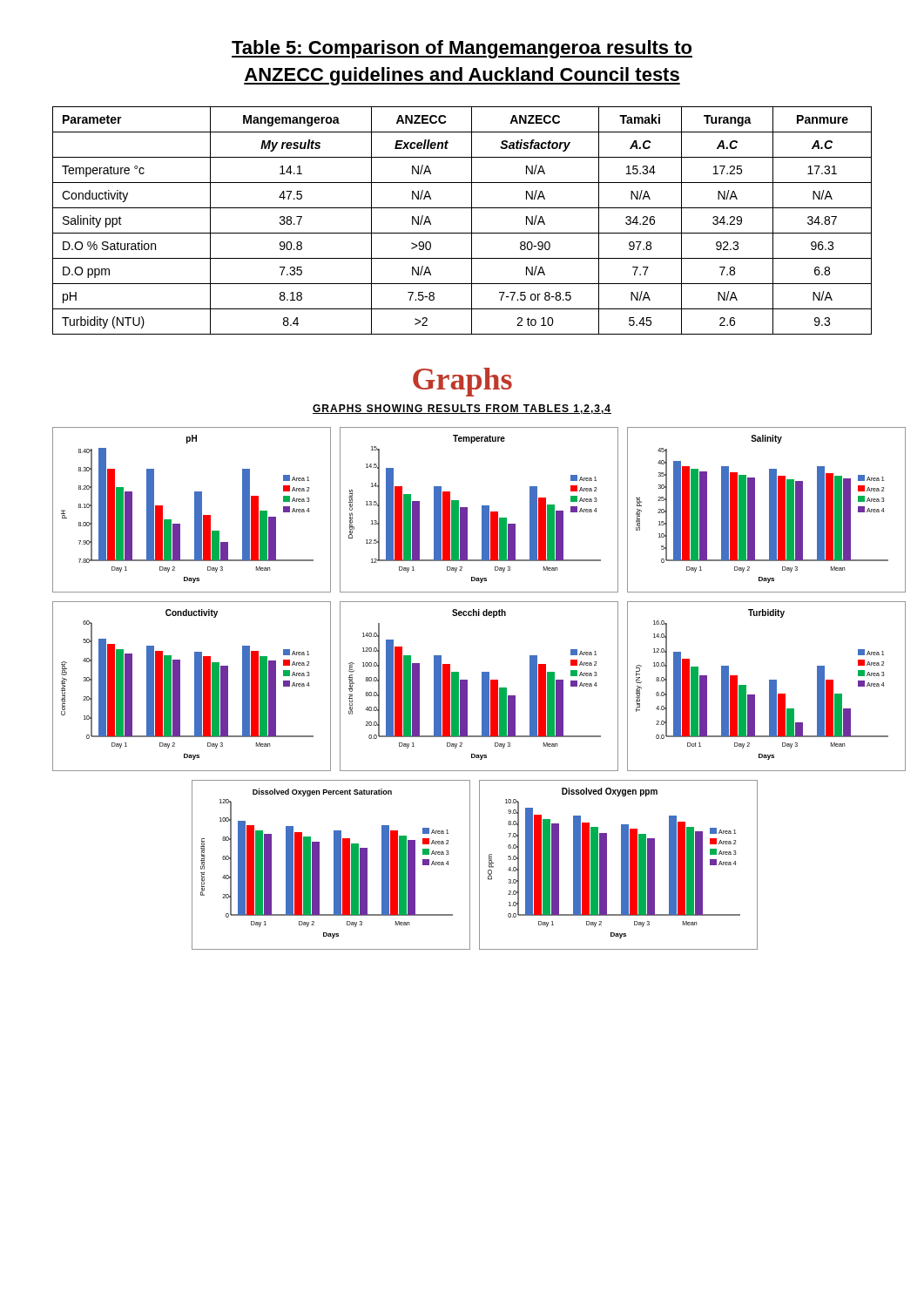Find the table that mentions "Salinity ppt"
This screenshot has height=1307, width=924.
tap(462, 220)
